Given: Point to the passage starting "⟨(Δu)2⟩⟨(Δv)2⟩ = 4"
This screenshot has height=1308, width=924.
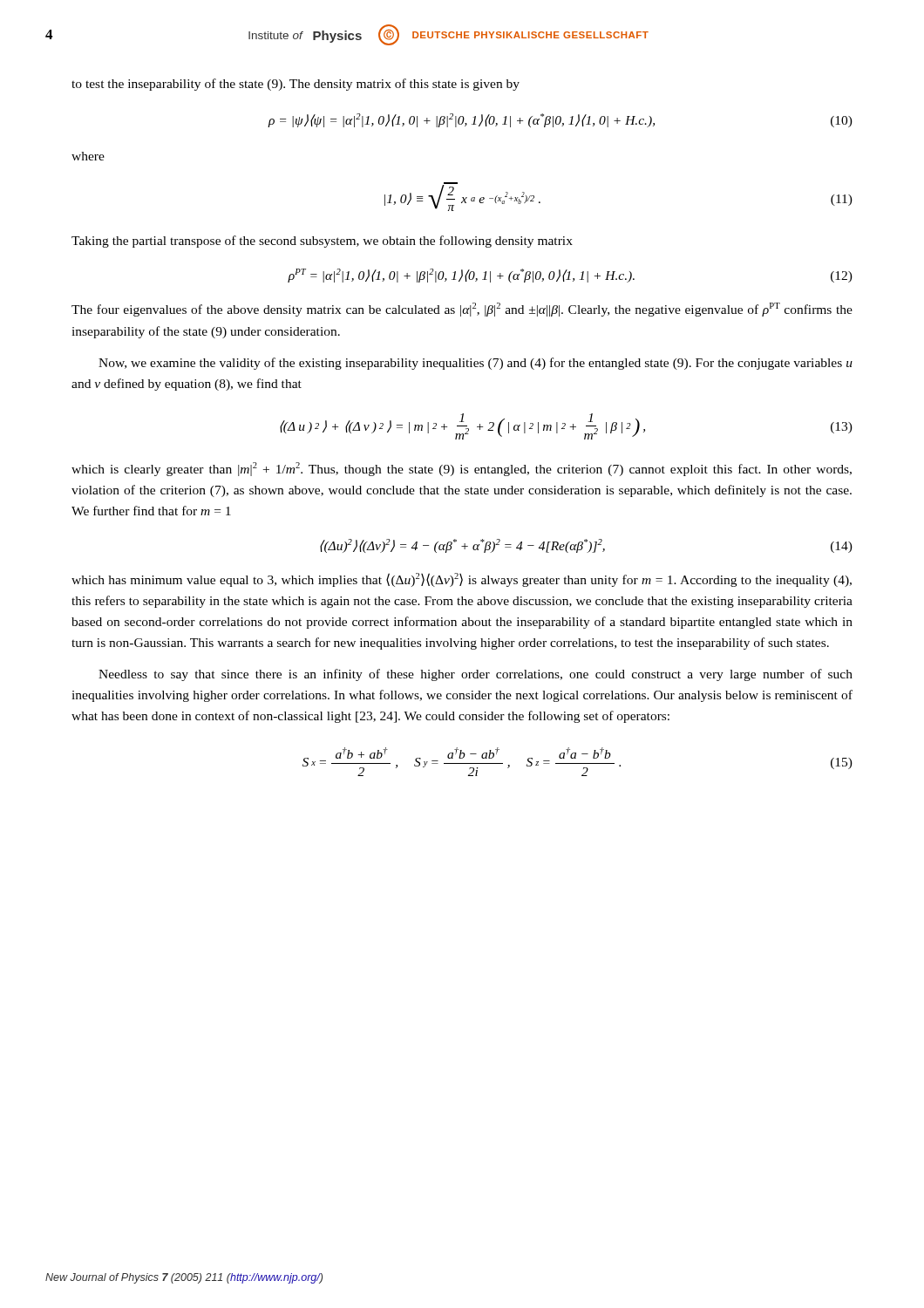Looking at the screenshot, I should click(x=585, y=545).
